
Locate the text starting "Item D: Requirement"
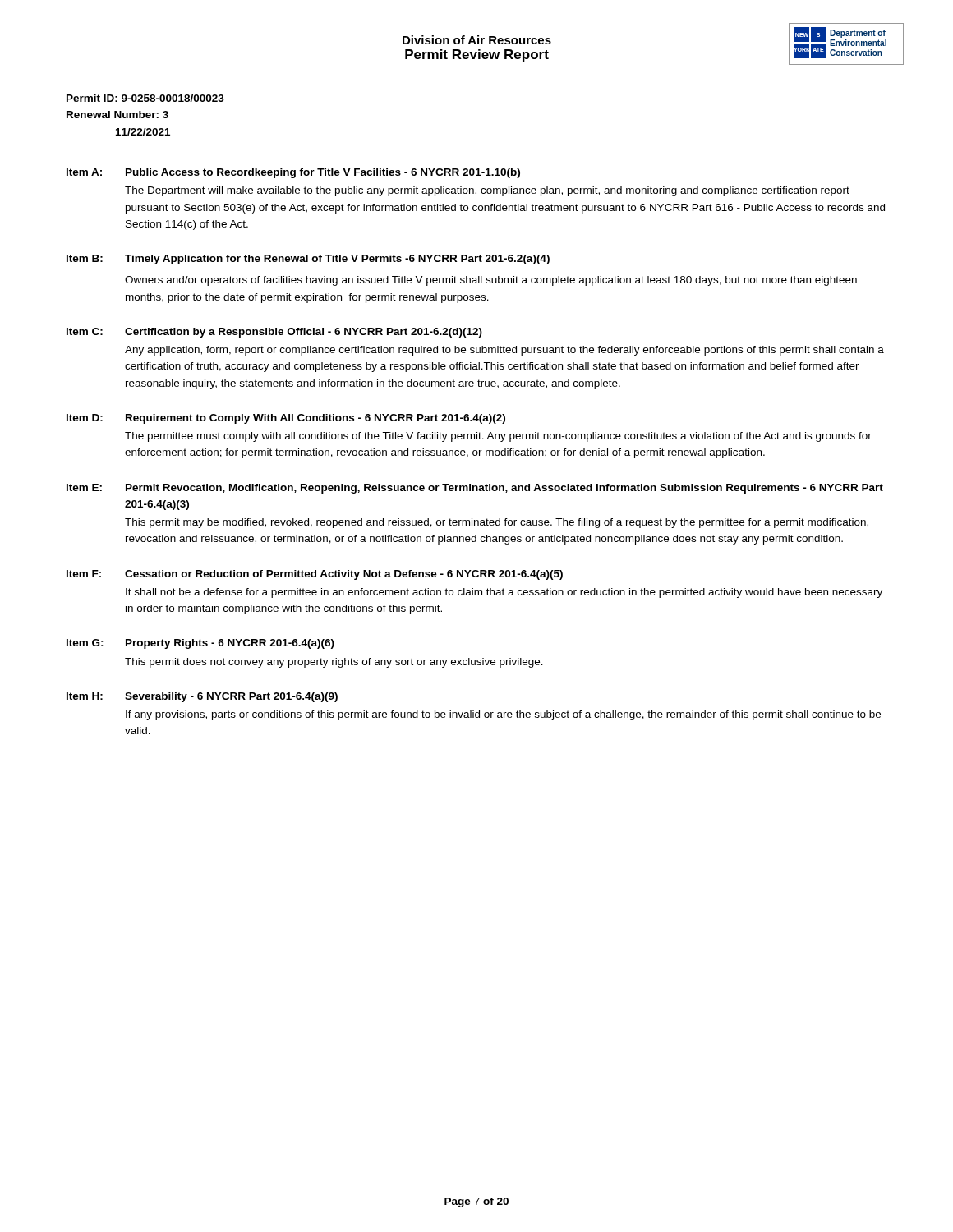476,435
